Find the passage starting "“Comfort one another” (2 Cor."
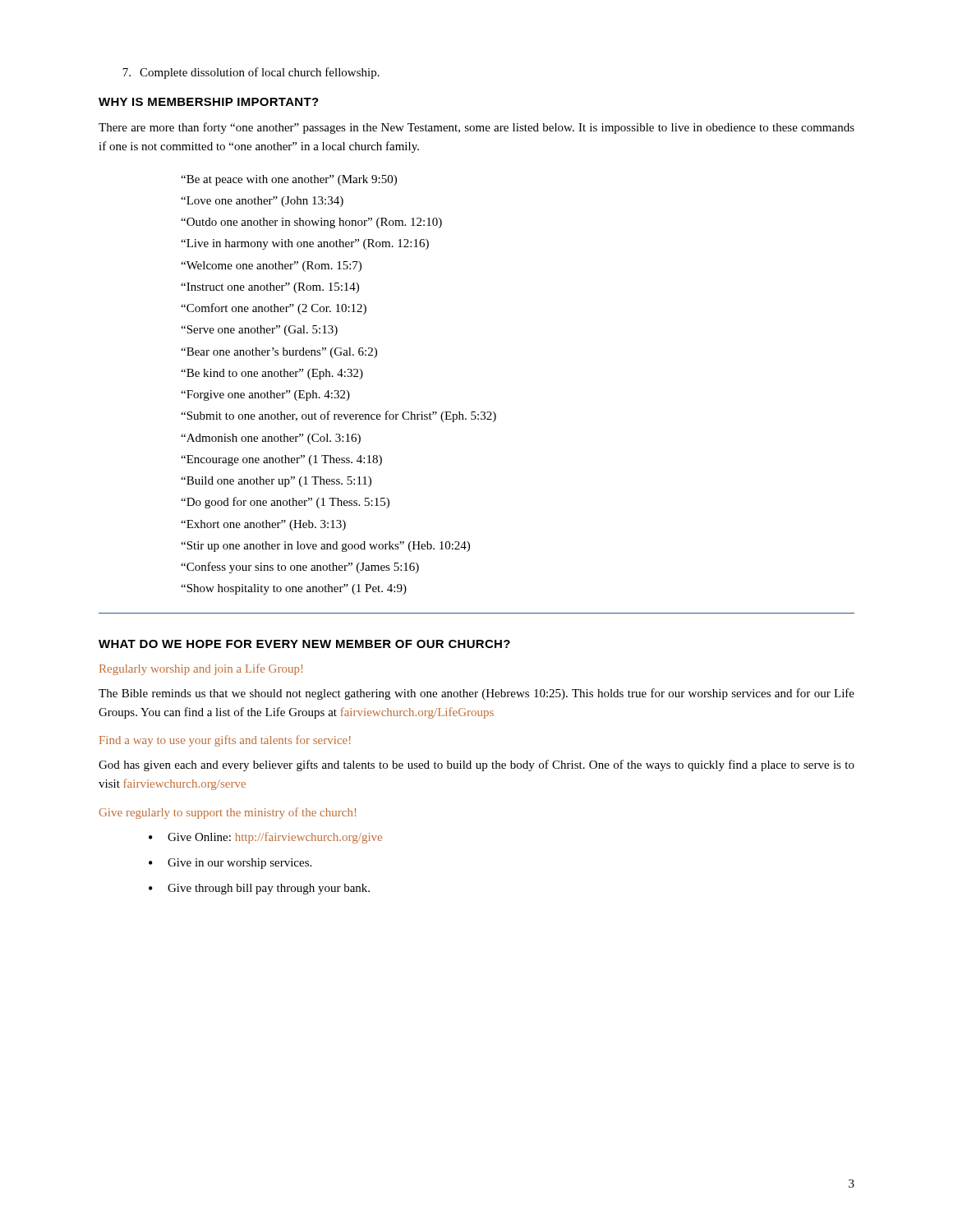 (274, 308)
